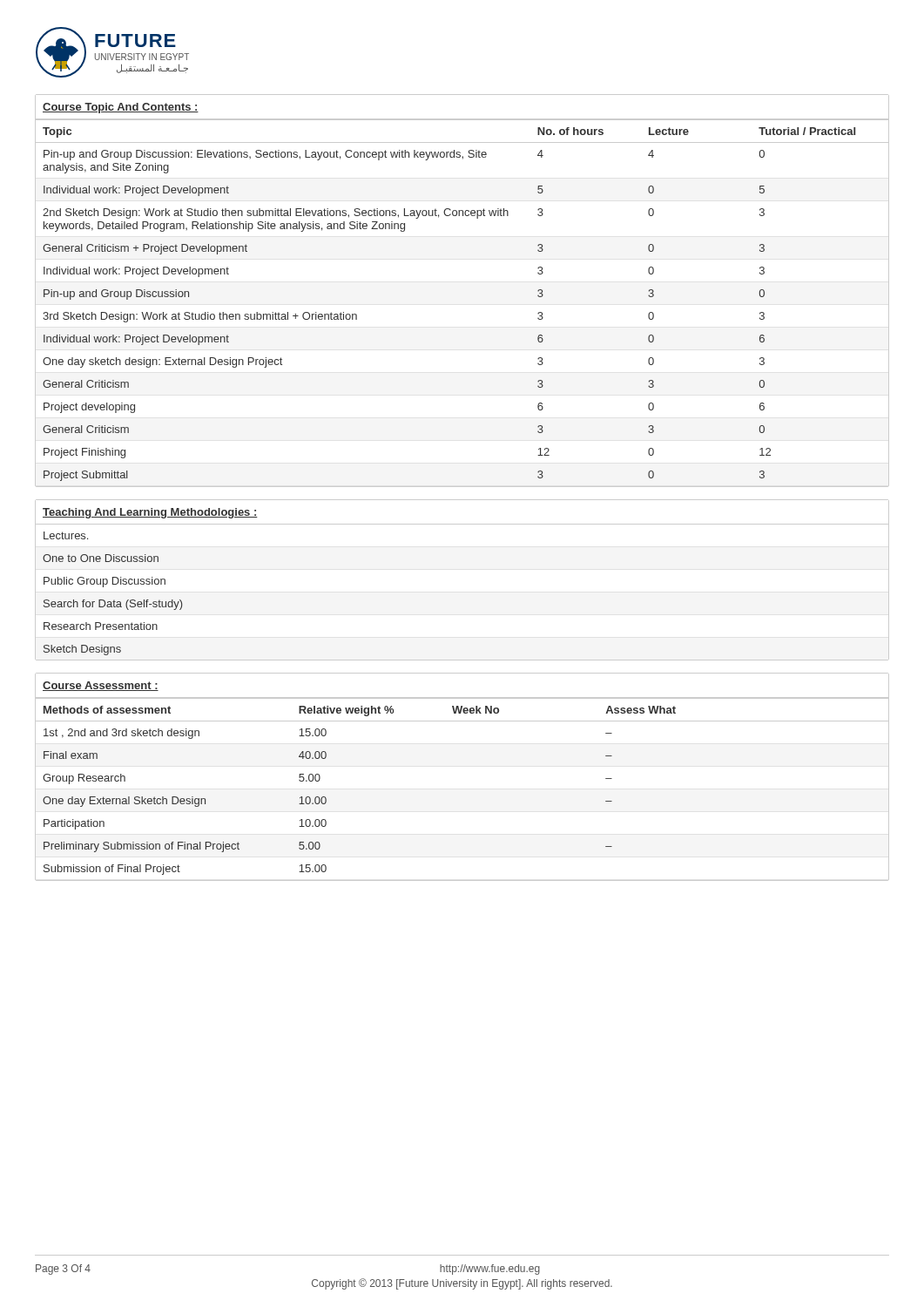Click where it says "Teaching And Learning Methodologies :"
This screenshot has width=924, height=1307.
(150, 512)
